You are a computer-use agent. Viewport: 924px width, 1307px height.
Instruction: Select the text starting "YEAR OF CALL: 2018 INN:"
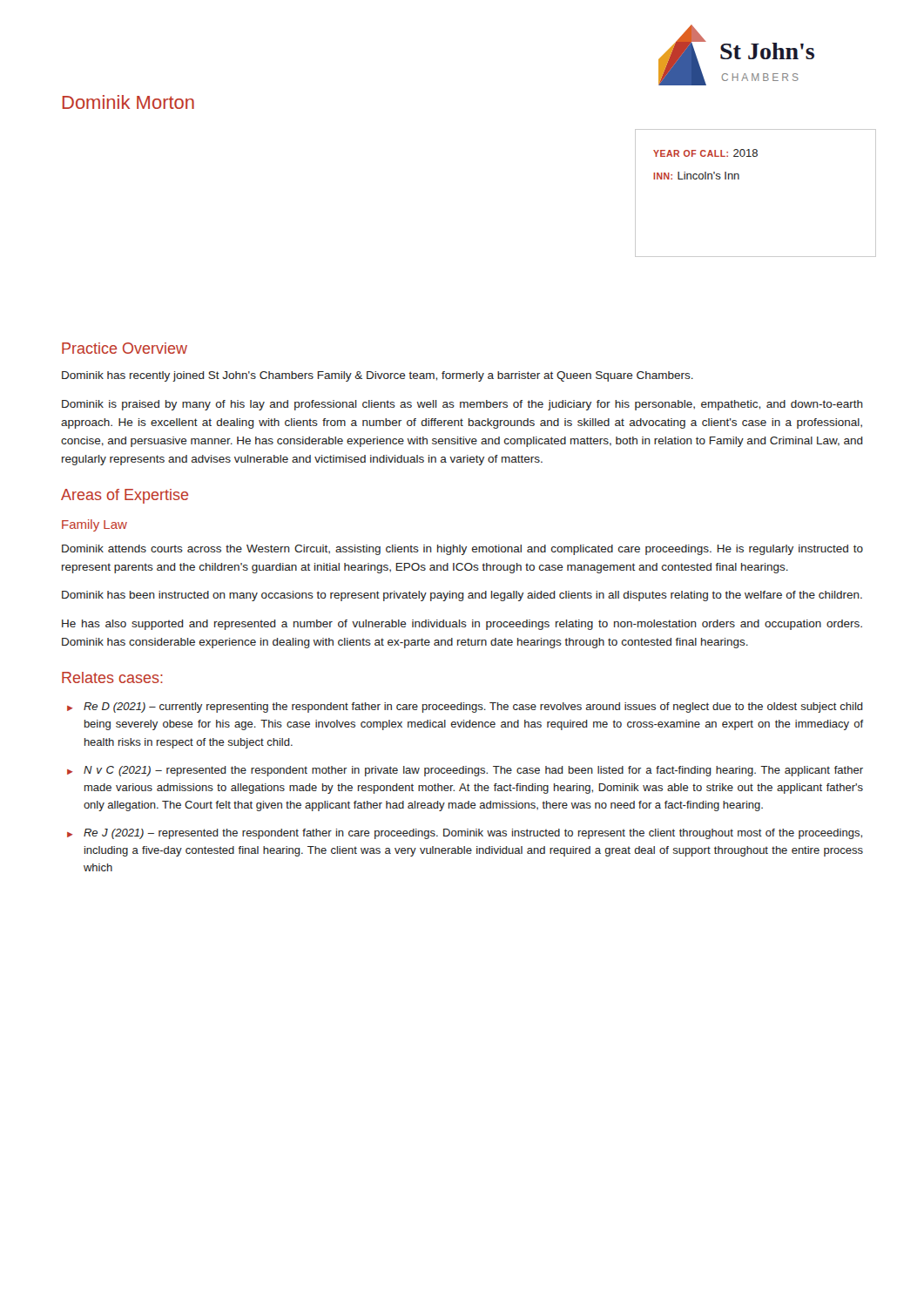point(756,164)
